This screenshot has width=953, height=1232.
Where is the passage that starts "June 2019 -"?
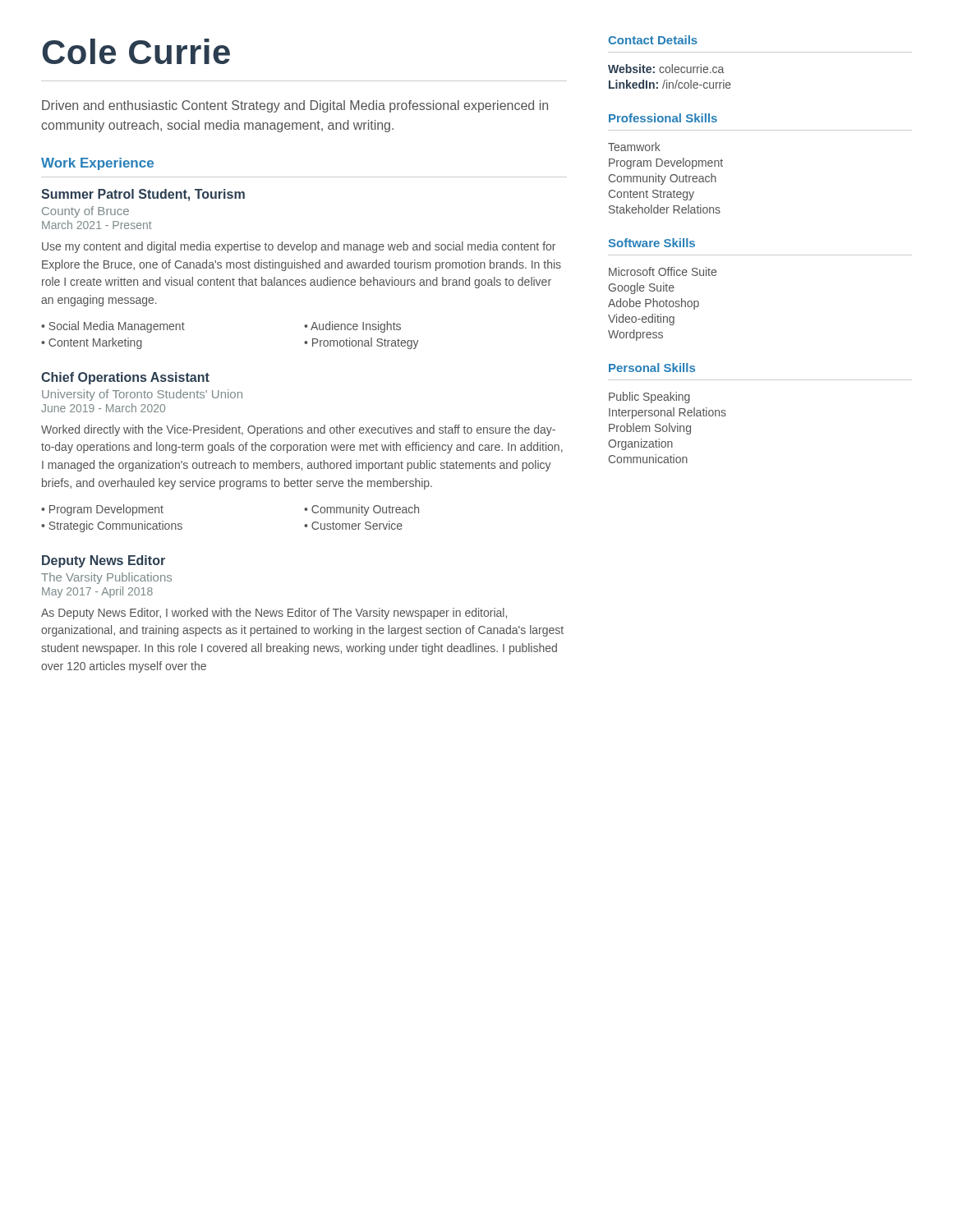coord(103,408)
